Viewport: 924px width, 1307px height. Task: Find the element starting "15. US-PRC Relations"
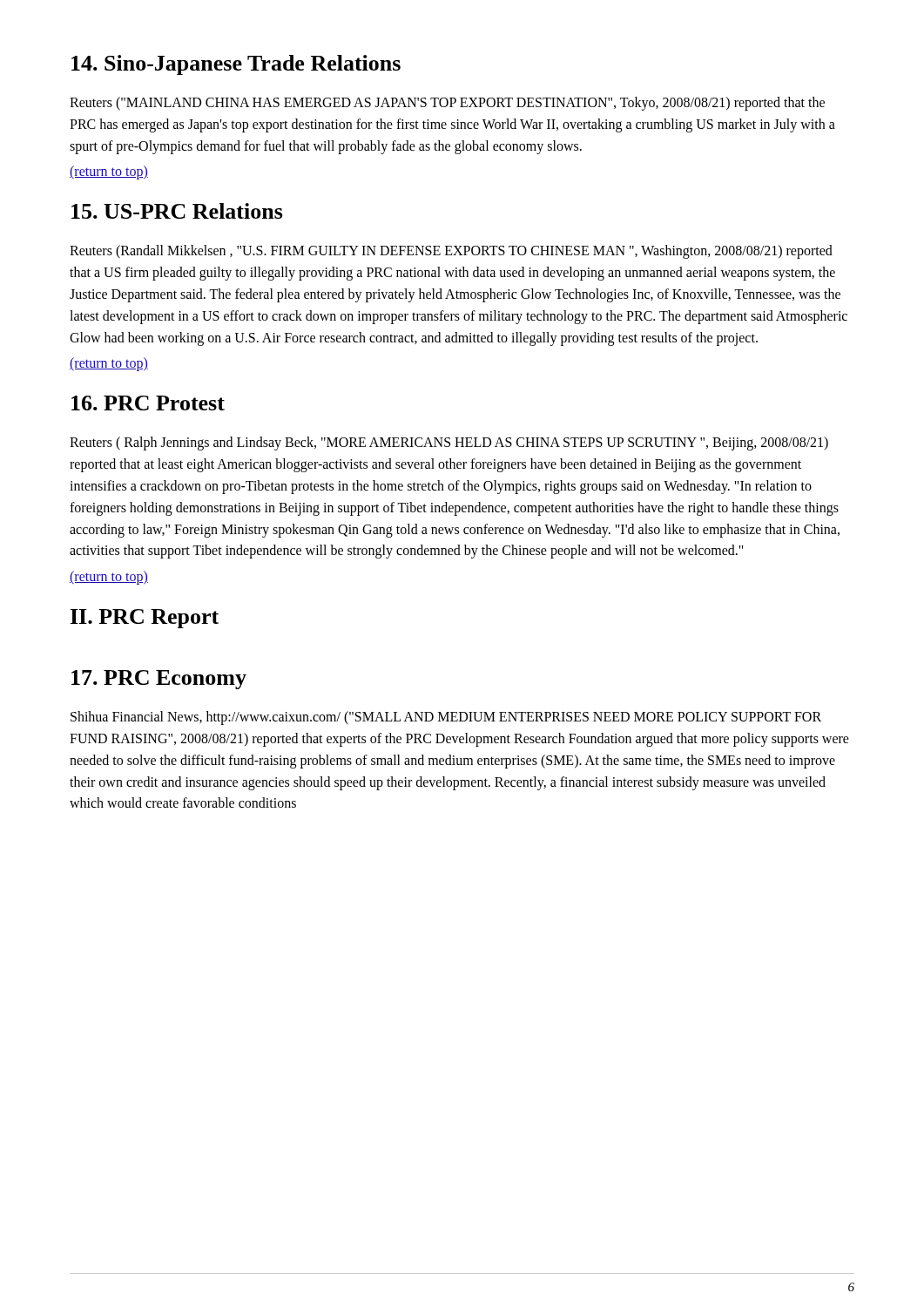click(177, 211)
